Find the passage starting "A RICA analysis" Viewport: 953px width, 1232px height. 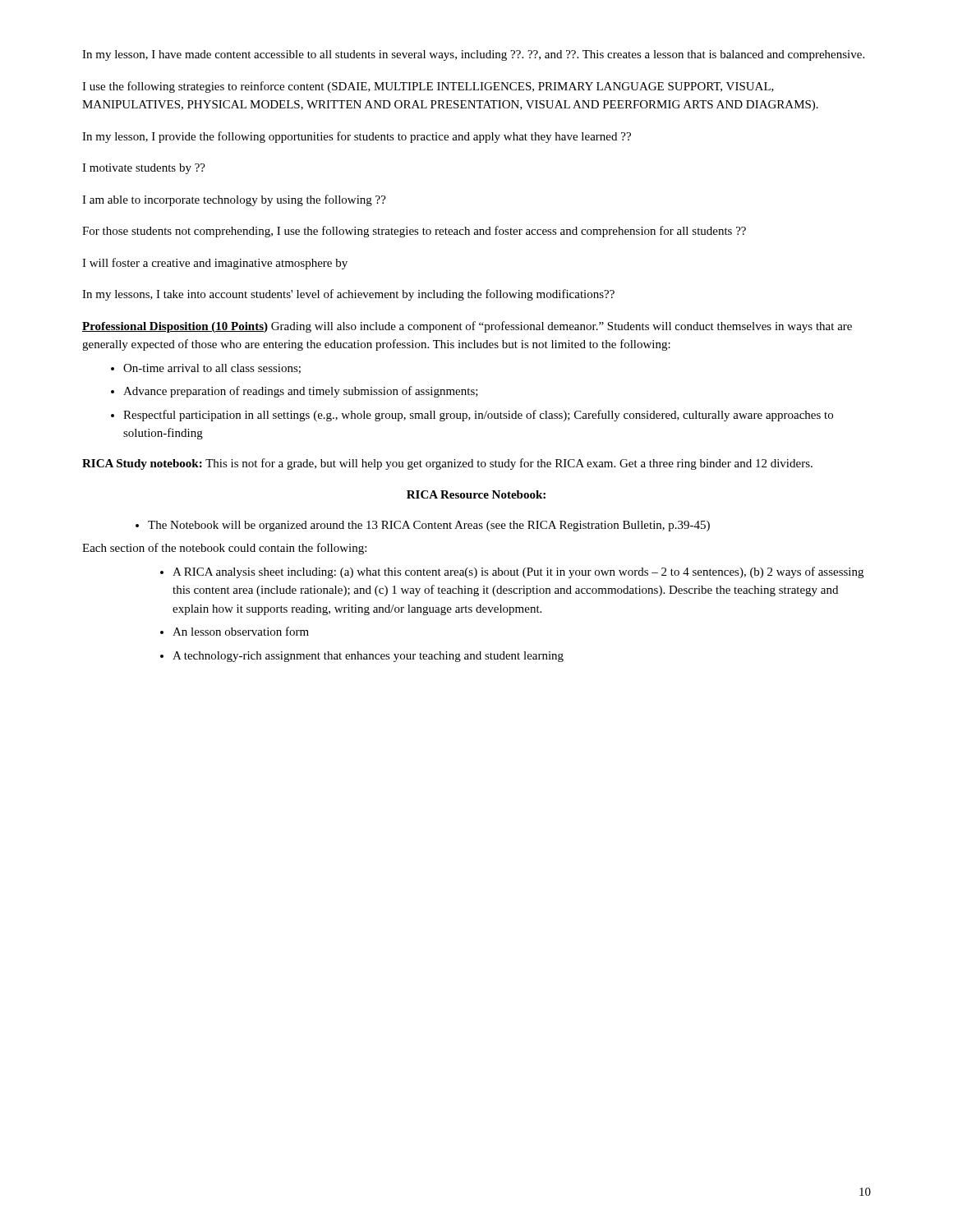tap(518, 590)
